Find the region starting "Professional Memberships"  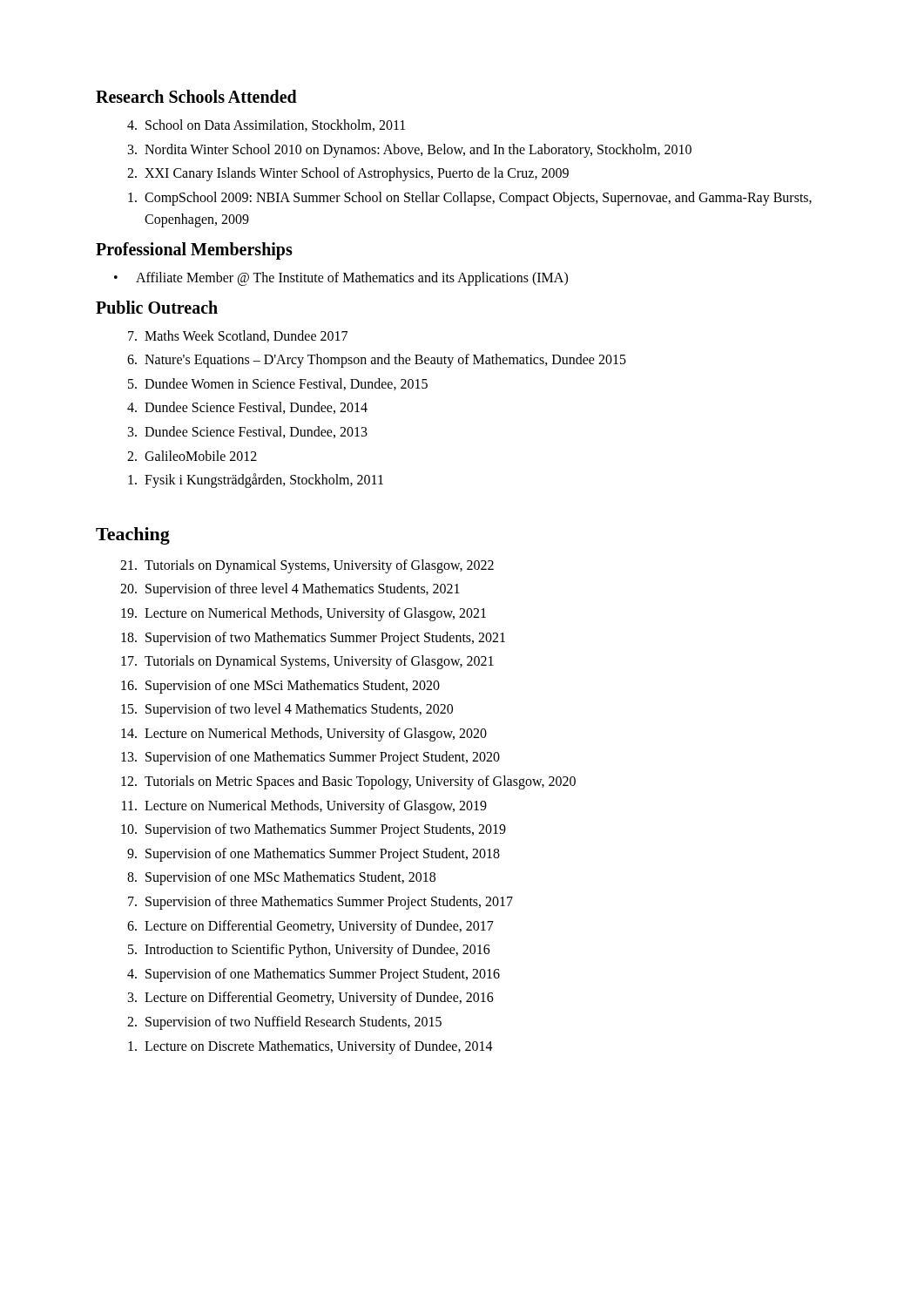[194, 249]
